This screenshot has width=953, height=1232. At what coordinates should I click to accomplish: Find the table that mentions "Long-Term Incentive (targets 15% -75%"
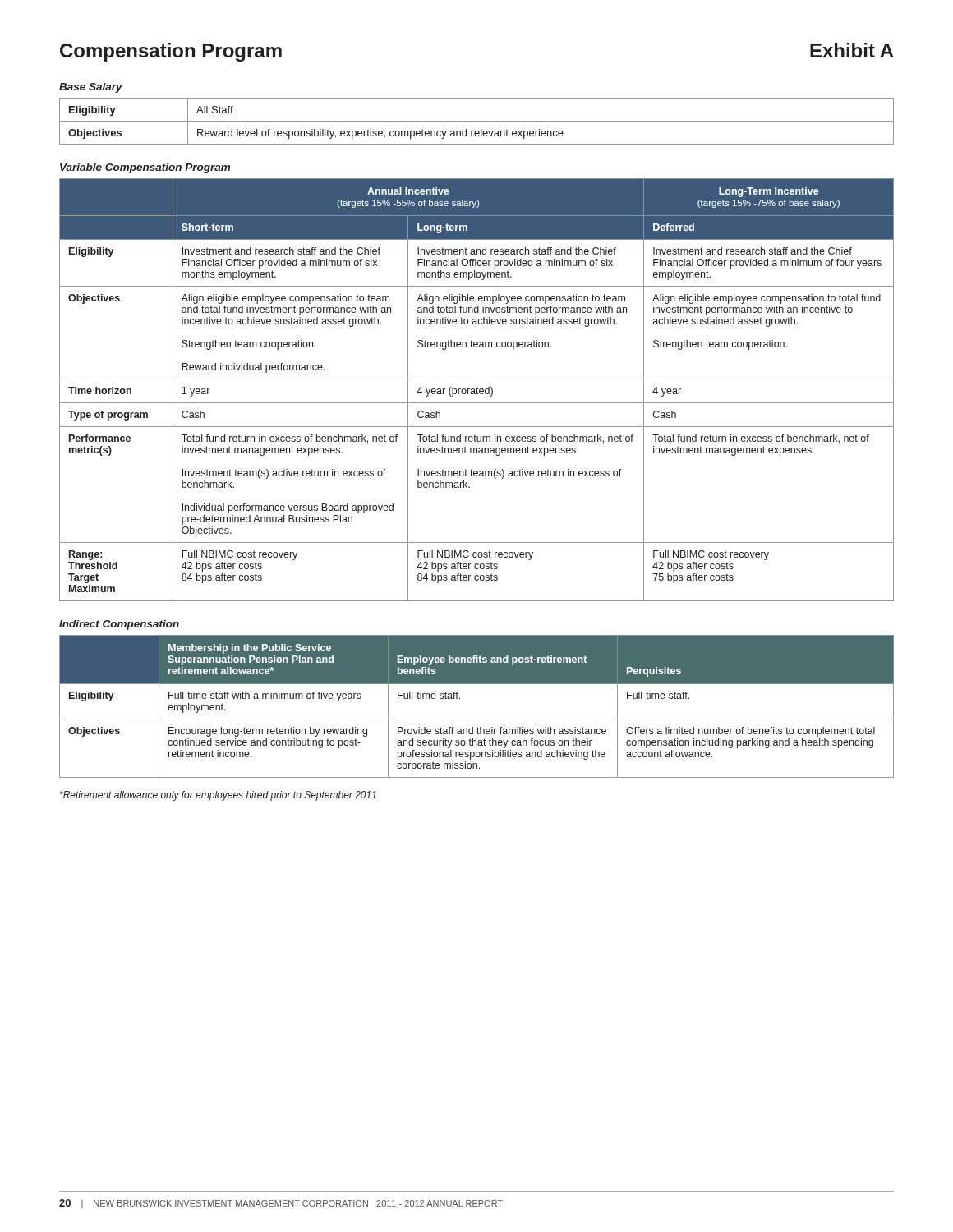tap(476, 390)
